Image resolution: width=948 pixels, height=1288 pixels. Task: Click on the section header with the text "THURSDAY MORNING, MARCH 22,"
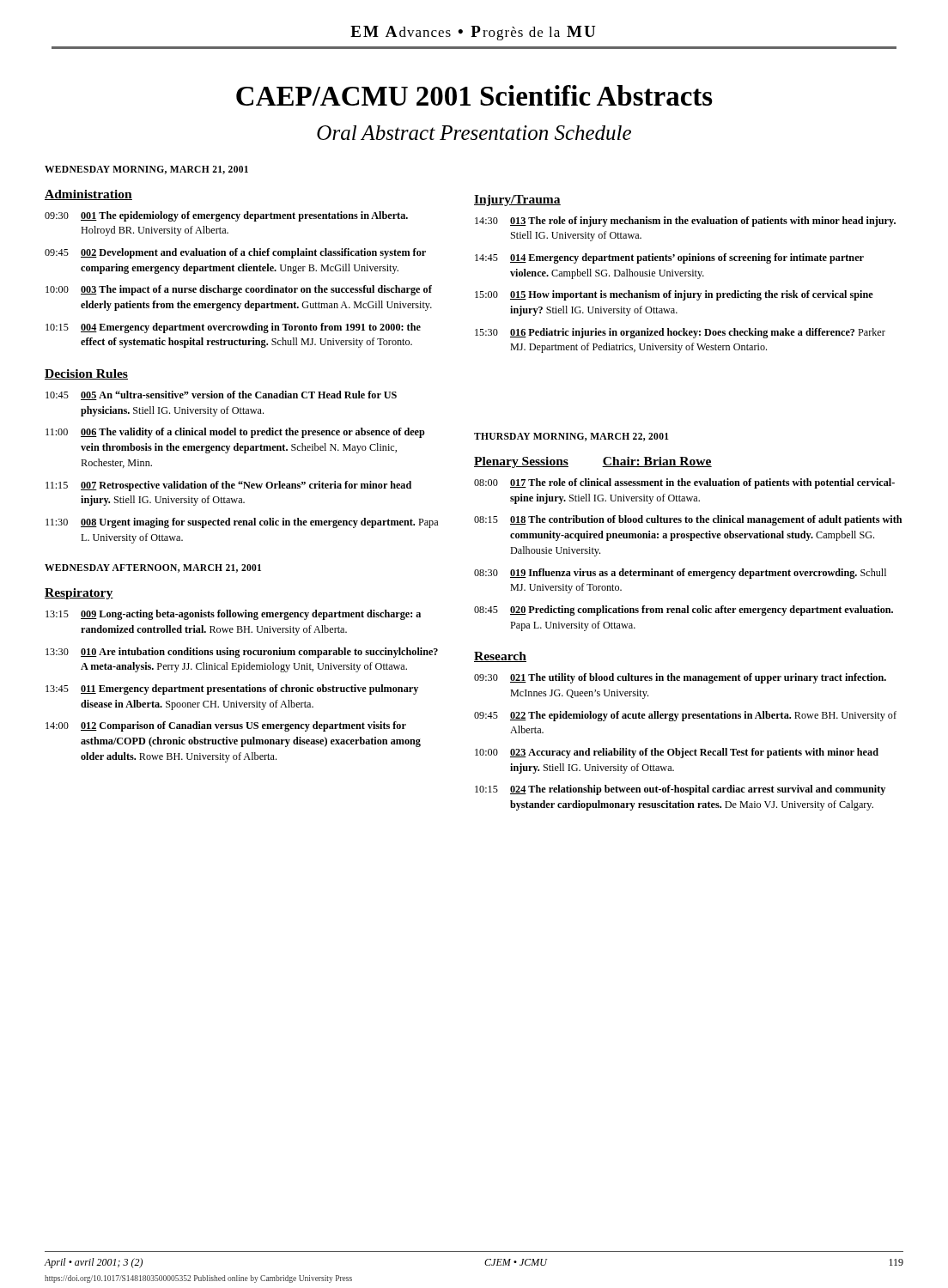click(x=572, y=436)
